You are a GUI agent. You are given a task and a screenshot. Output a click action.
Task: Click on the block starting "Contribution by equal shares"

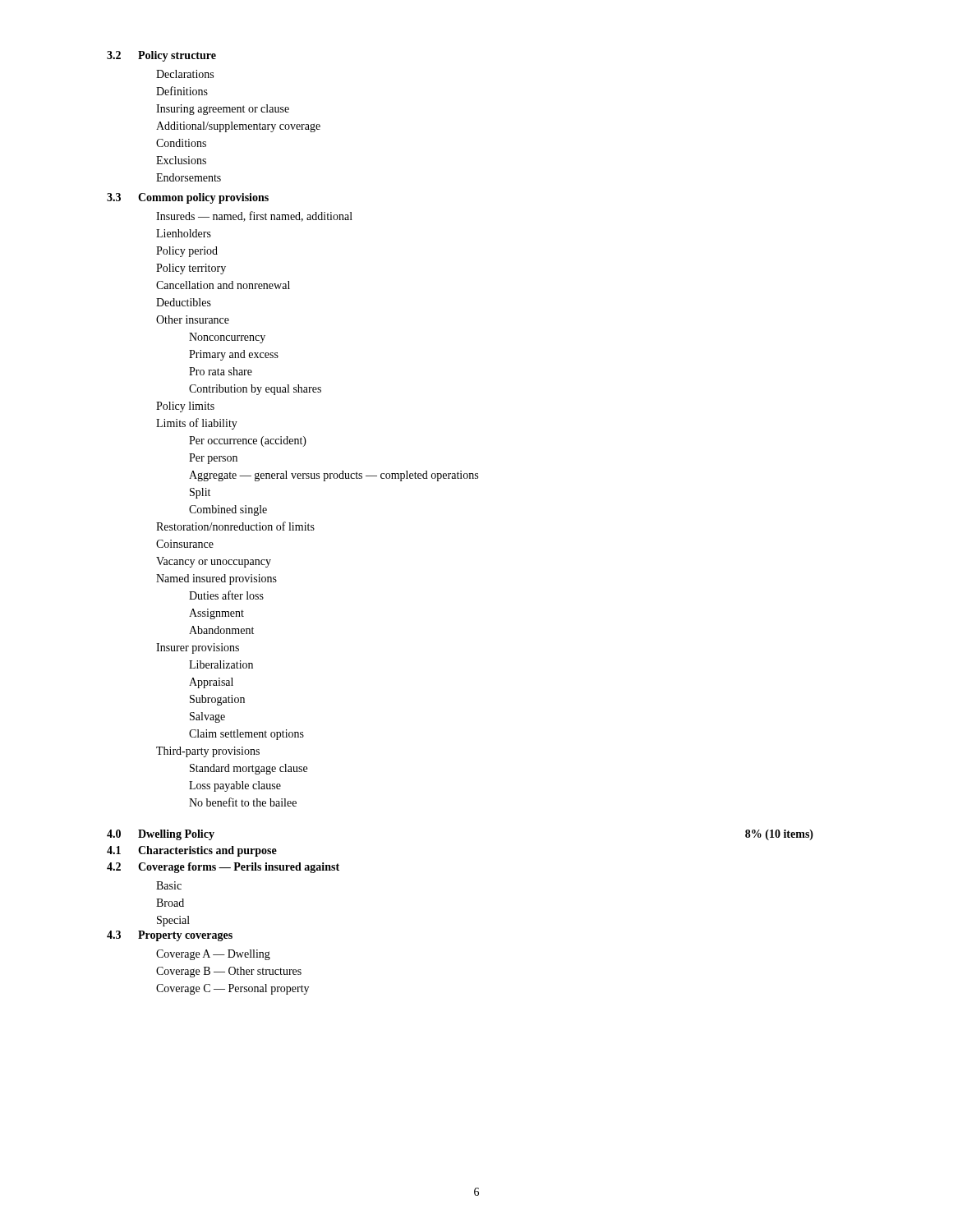pyautogui.click(x=255, y=389)
